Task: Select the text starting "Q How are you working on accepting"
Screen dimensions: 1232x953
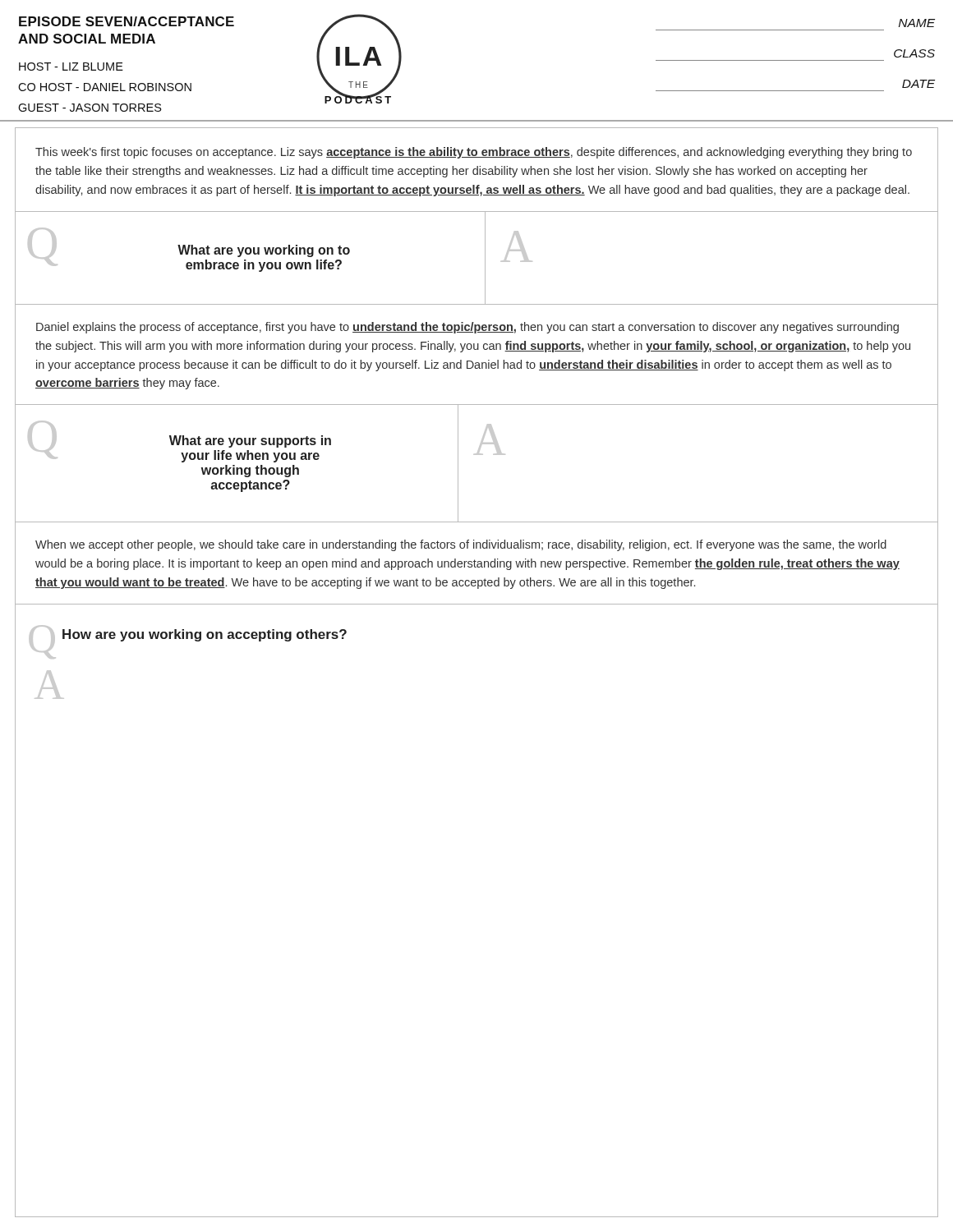Action: click(x=187, y=635)
